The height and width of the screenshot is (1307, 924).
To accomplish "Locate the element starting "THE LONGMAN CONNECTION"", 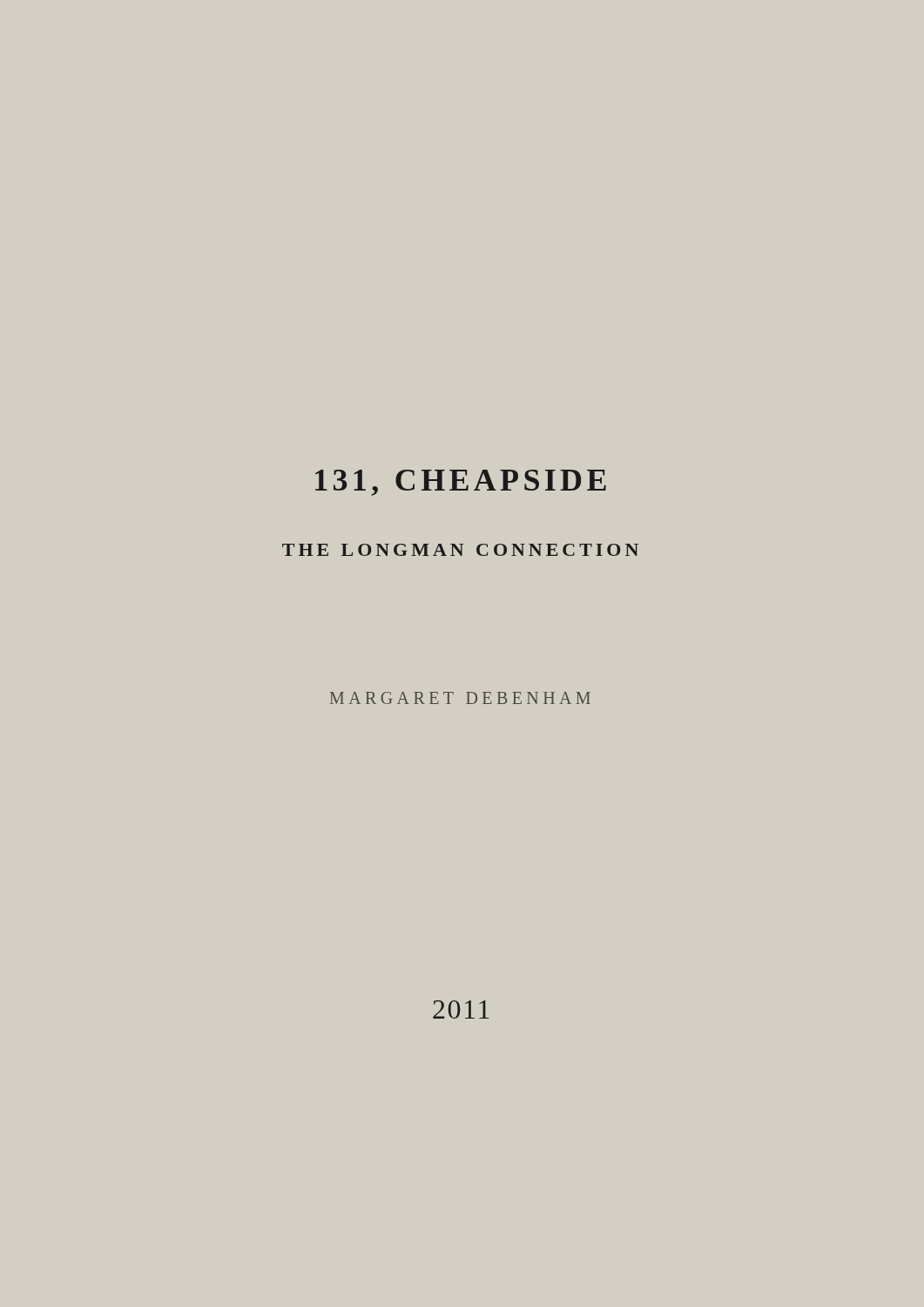I will coord(462,549).
